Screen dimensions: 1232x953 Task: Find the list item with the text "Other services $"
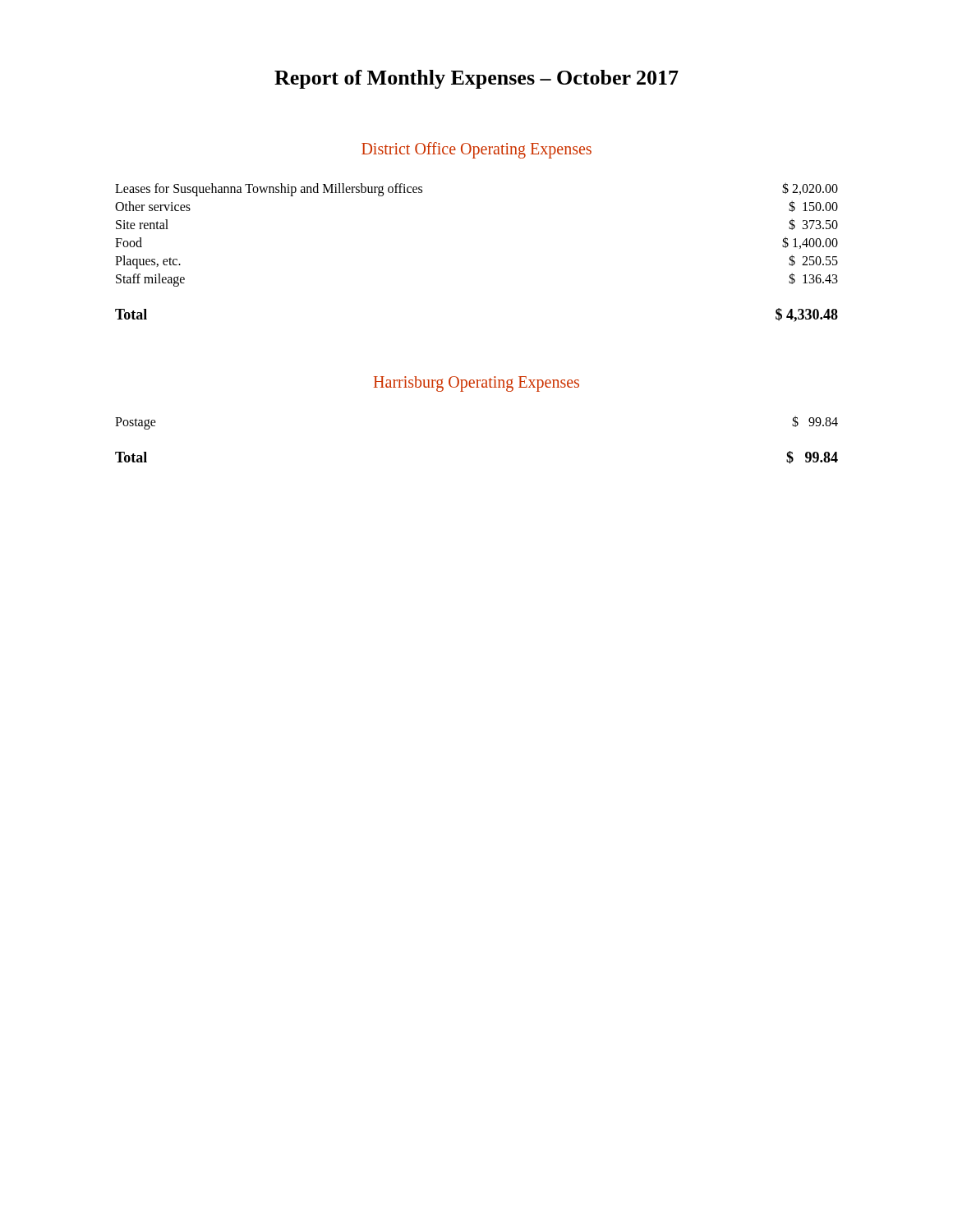(150, 206)
